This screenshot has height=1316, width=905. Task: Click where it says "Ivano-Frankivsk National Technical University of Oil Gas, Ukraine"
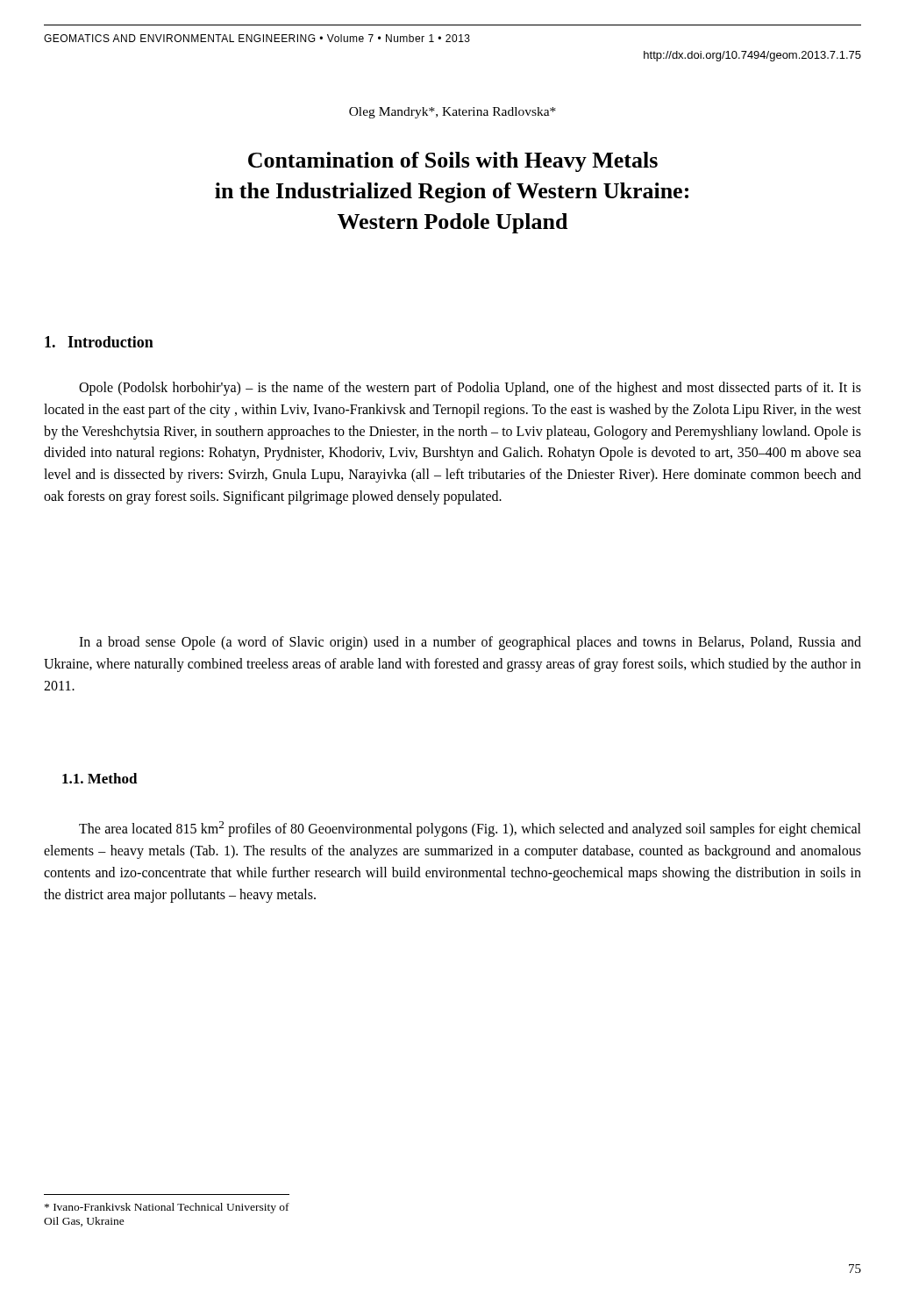tap(166, 1214)
